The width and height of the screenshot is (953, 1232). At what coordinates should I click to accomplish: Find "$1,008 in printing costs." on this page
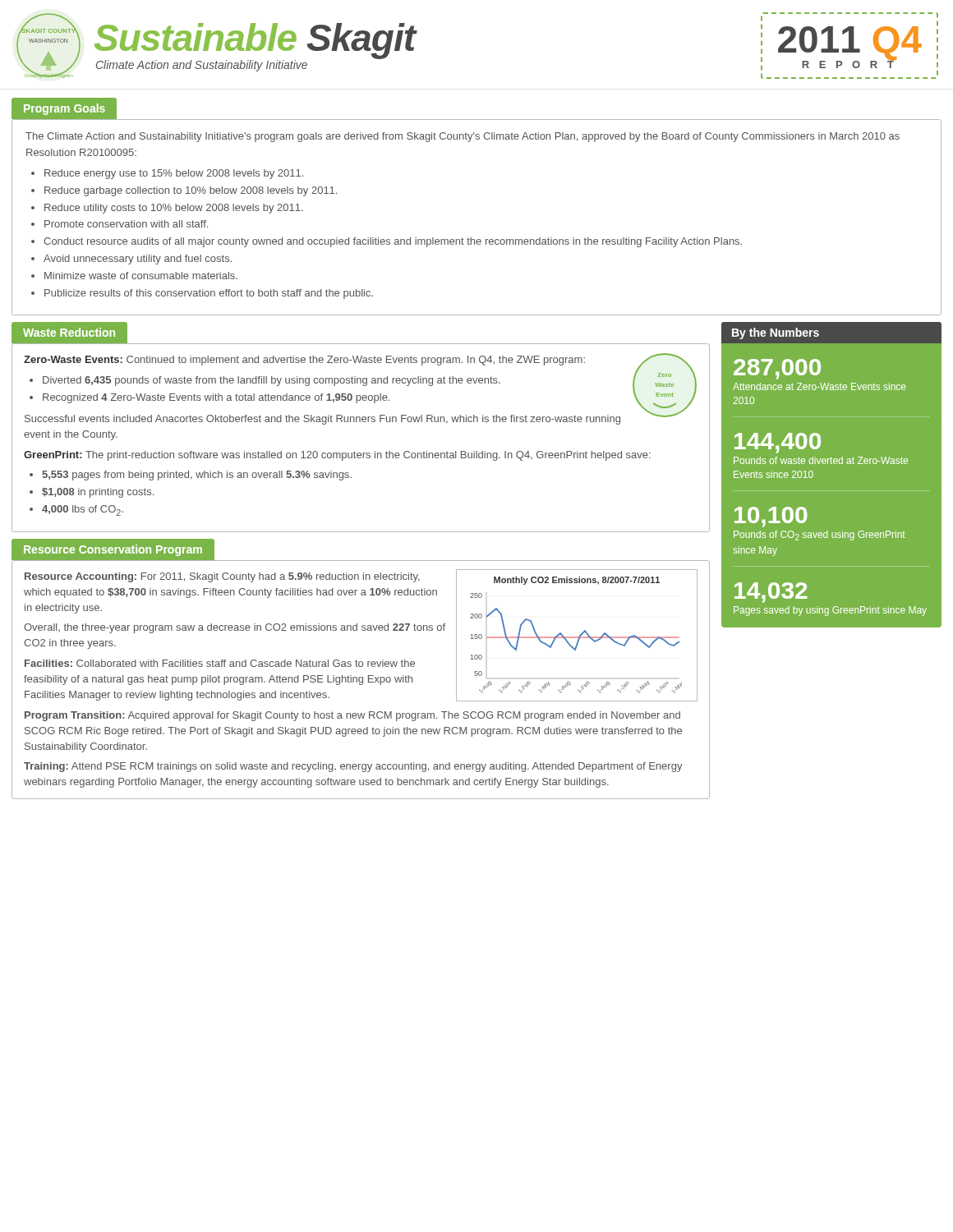(98, 492)
